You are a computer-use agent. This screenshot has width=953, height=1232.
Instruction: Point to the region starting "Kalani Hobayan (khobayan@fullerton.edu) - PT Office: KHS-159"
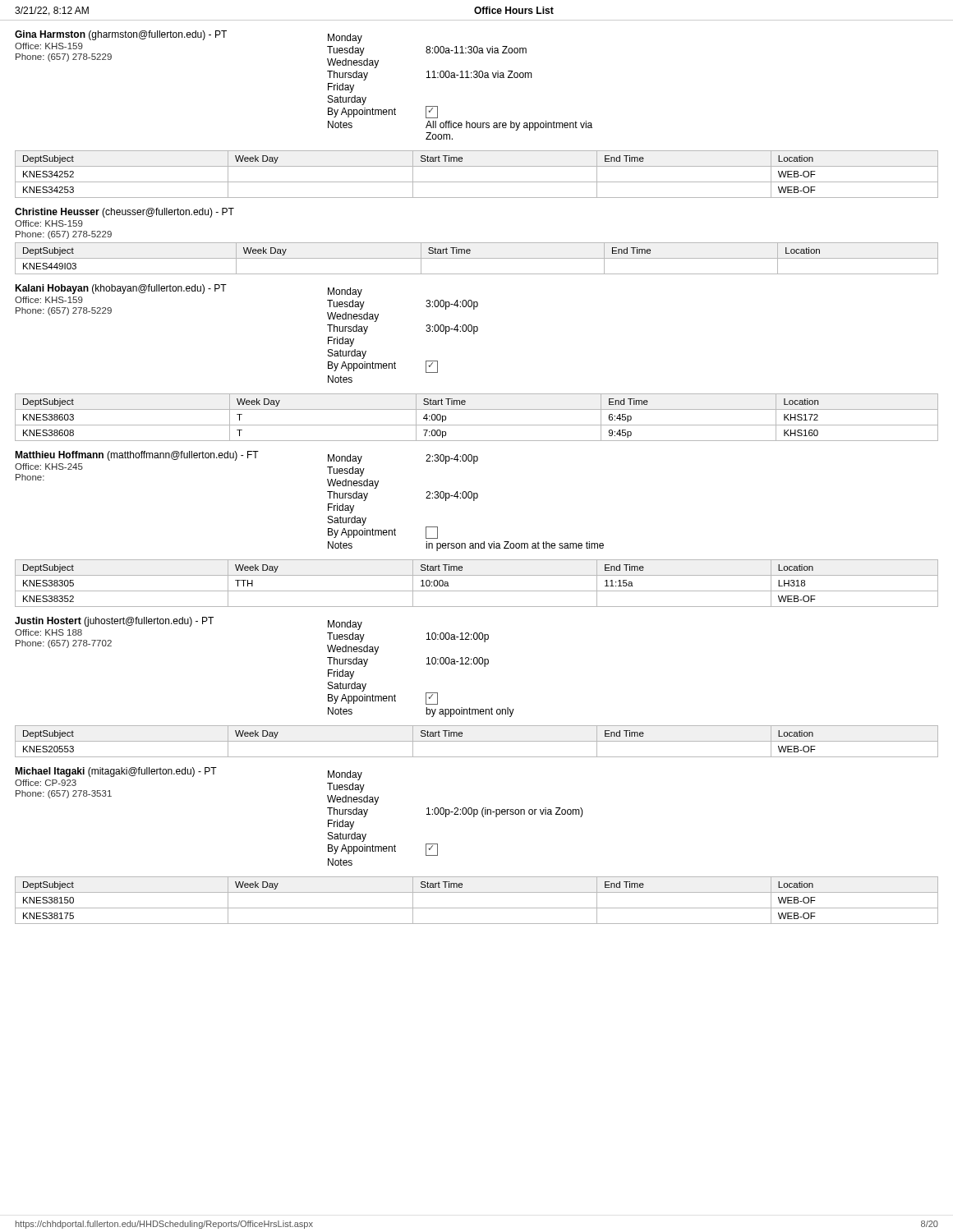point(103,308)
